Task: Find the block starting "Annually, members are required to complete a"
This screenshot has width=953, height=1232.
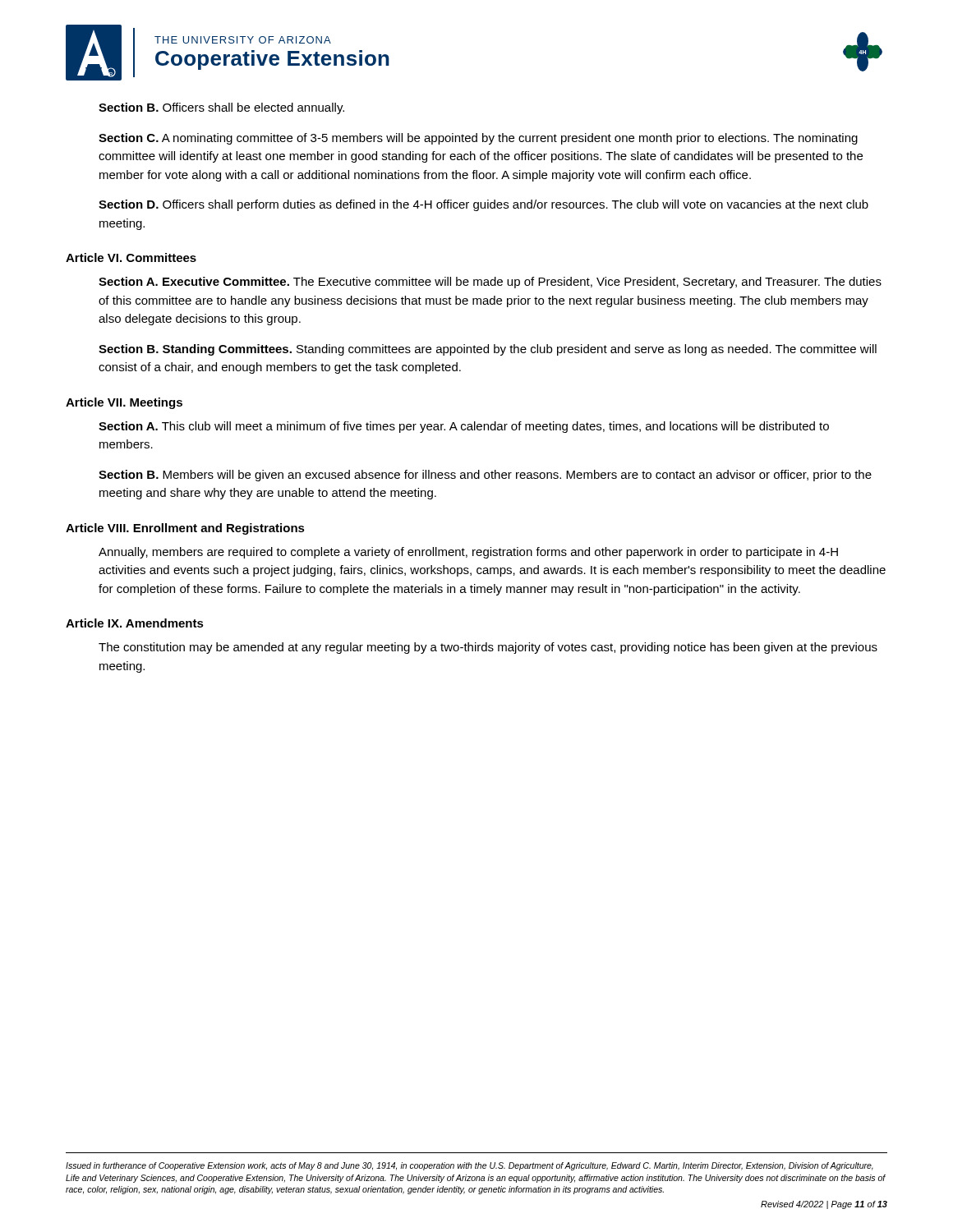Action: (x=492, y=570)
